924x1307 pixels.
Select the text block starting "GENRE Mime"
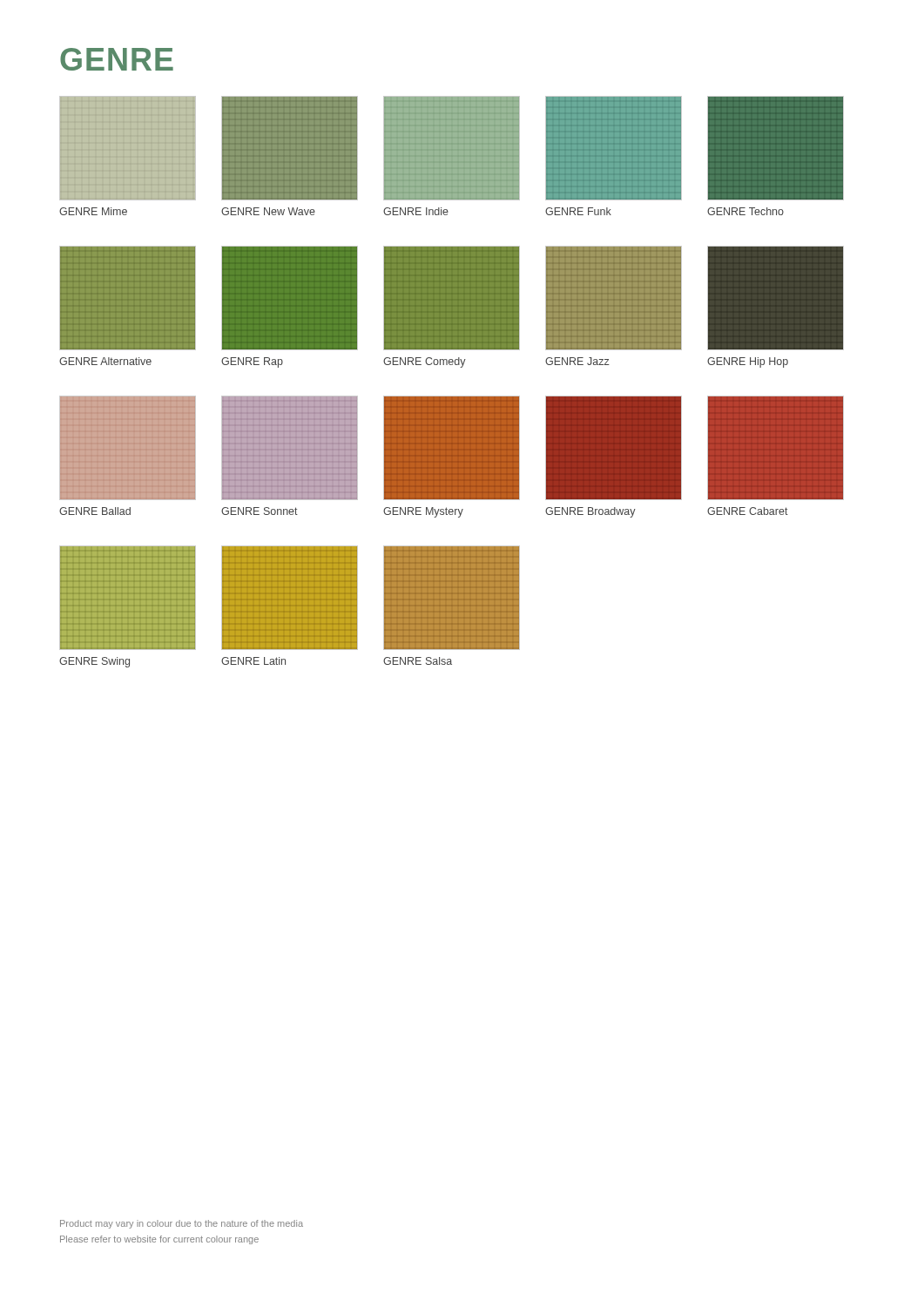click(x=93, y=212)
